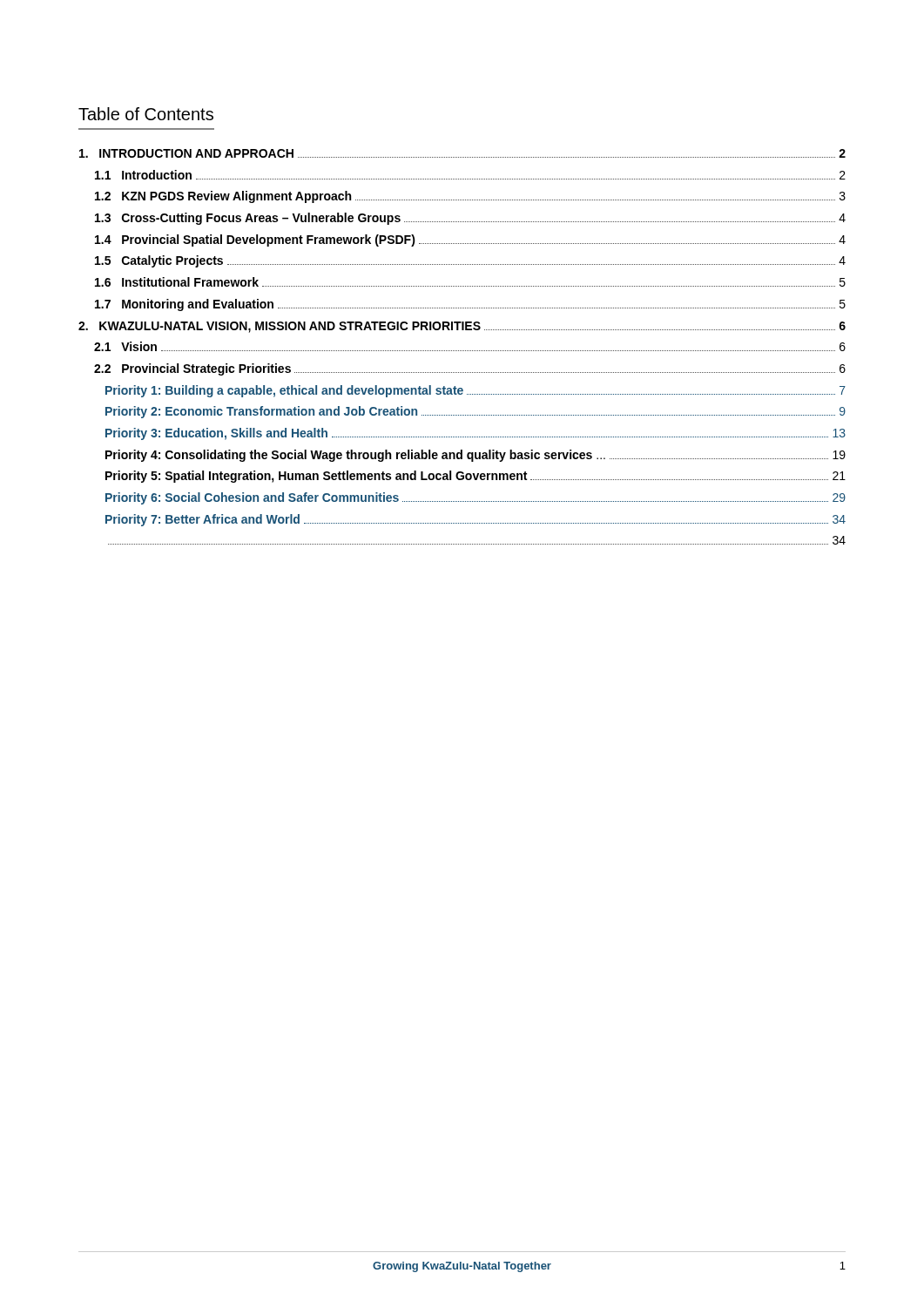Screen dimensions: 1307x924
Task: Find the text starting "7 Monitoring and Evaluation 5"
Action: (470, 305)
